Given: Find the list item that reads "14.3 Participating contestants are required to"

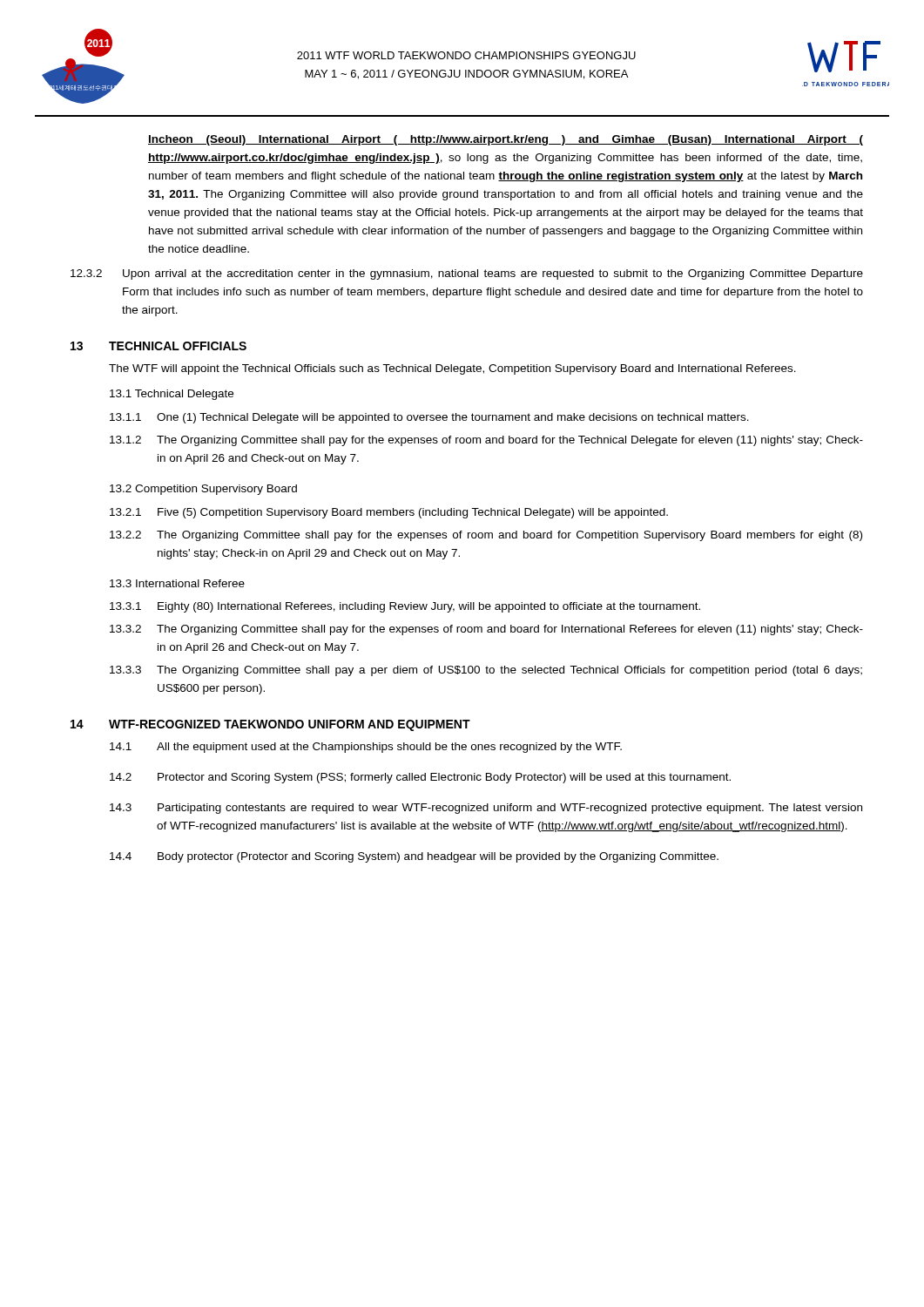Looking at the screenshot, I should 486,817.
